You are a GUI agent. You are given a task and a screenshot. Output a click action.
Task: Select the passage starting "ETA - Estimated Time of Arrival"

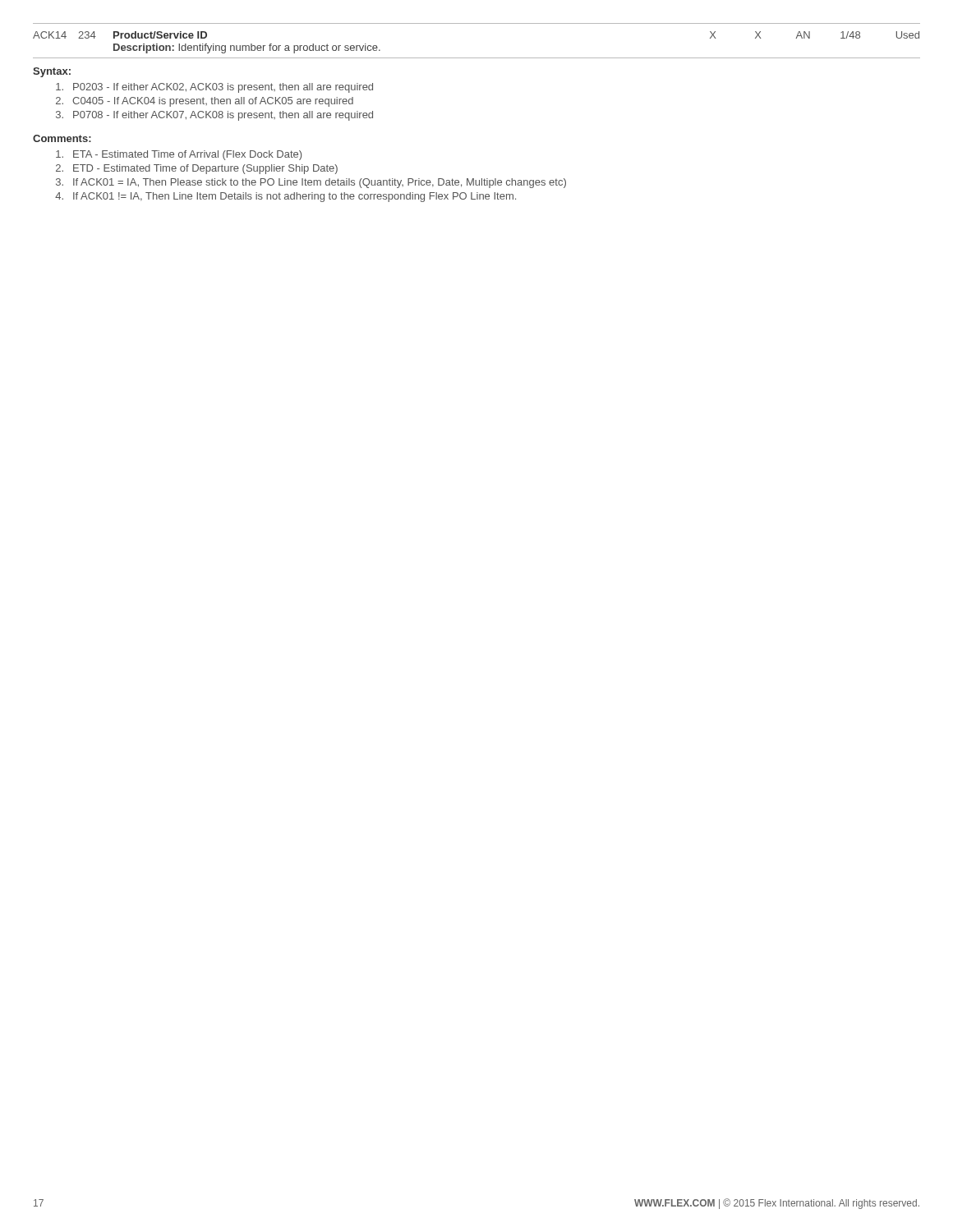pyautogui.click(x=179, y=155)
